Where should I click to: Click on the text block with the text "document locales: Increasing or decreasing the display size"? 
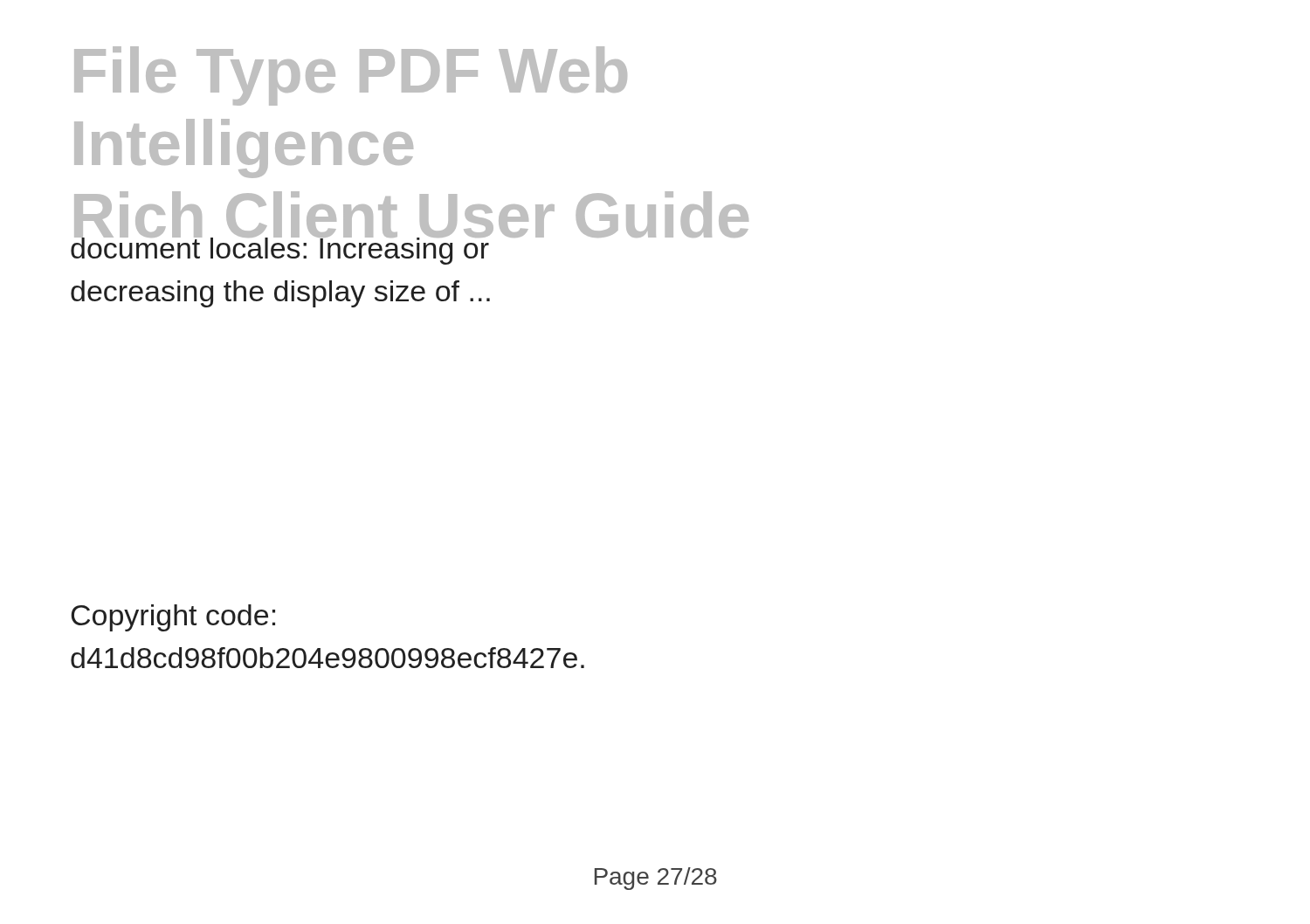[x=281, y=270]
